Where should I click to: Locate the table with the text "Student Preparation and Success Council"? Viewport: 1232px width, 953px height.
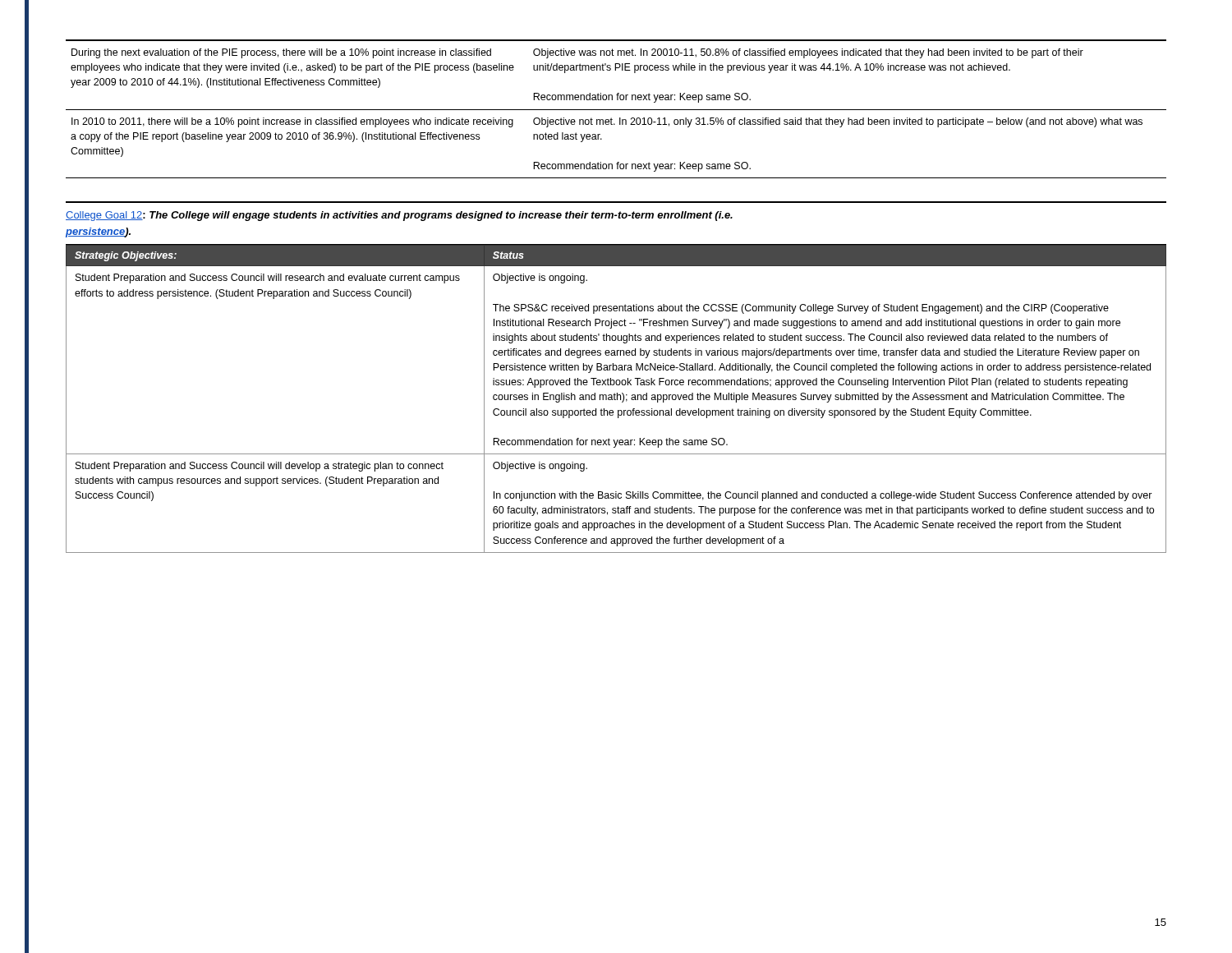click(x=616, y=399)
